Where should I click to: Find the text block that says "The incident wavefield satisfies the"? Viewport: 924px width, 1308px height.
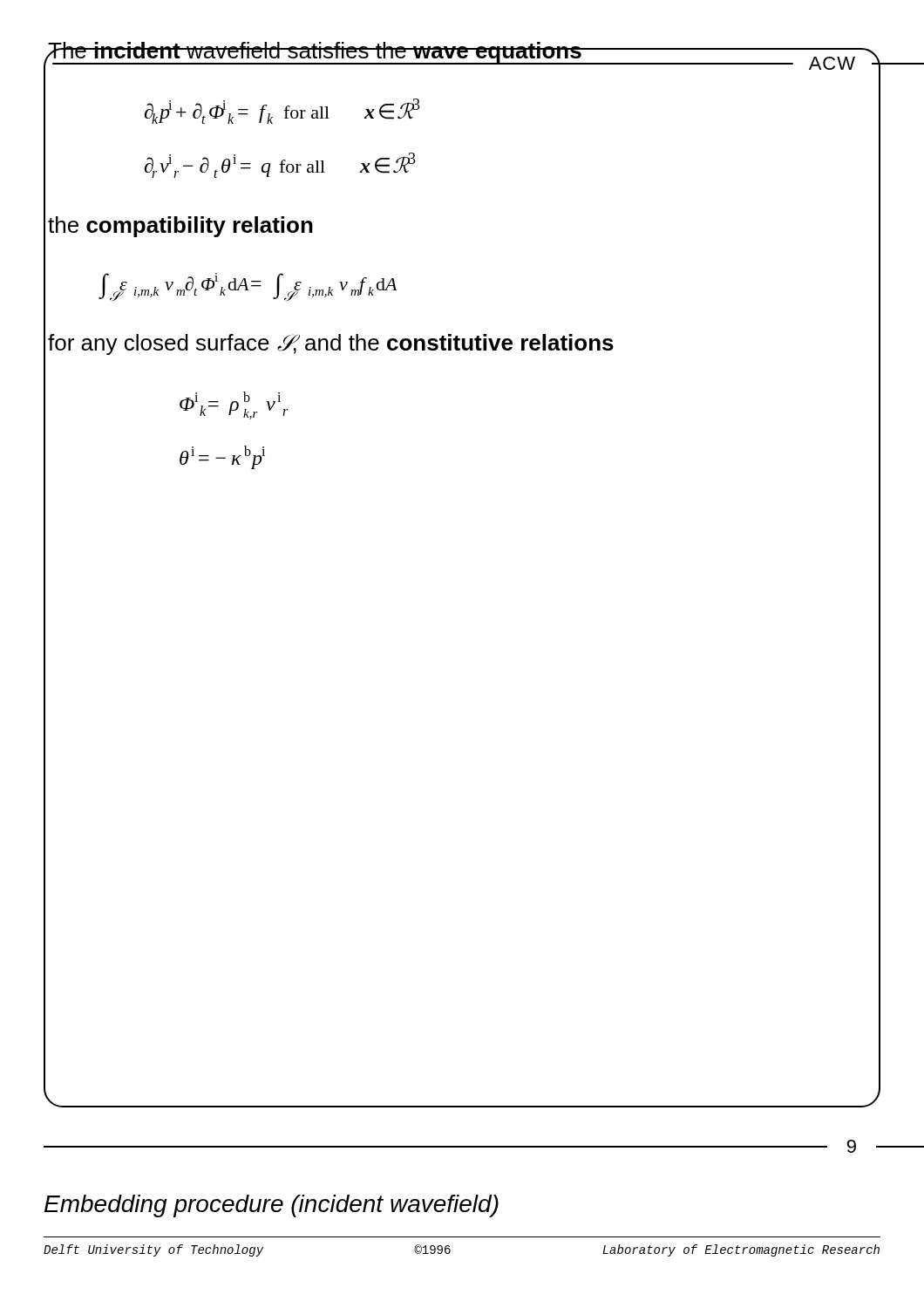[x=315, y=51]
